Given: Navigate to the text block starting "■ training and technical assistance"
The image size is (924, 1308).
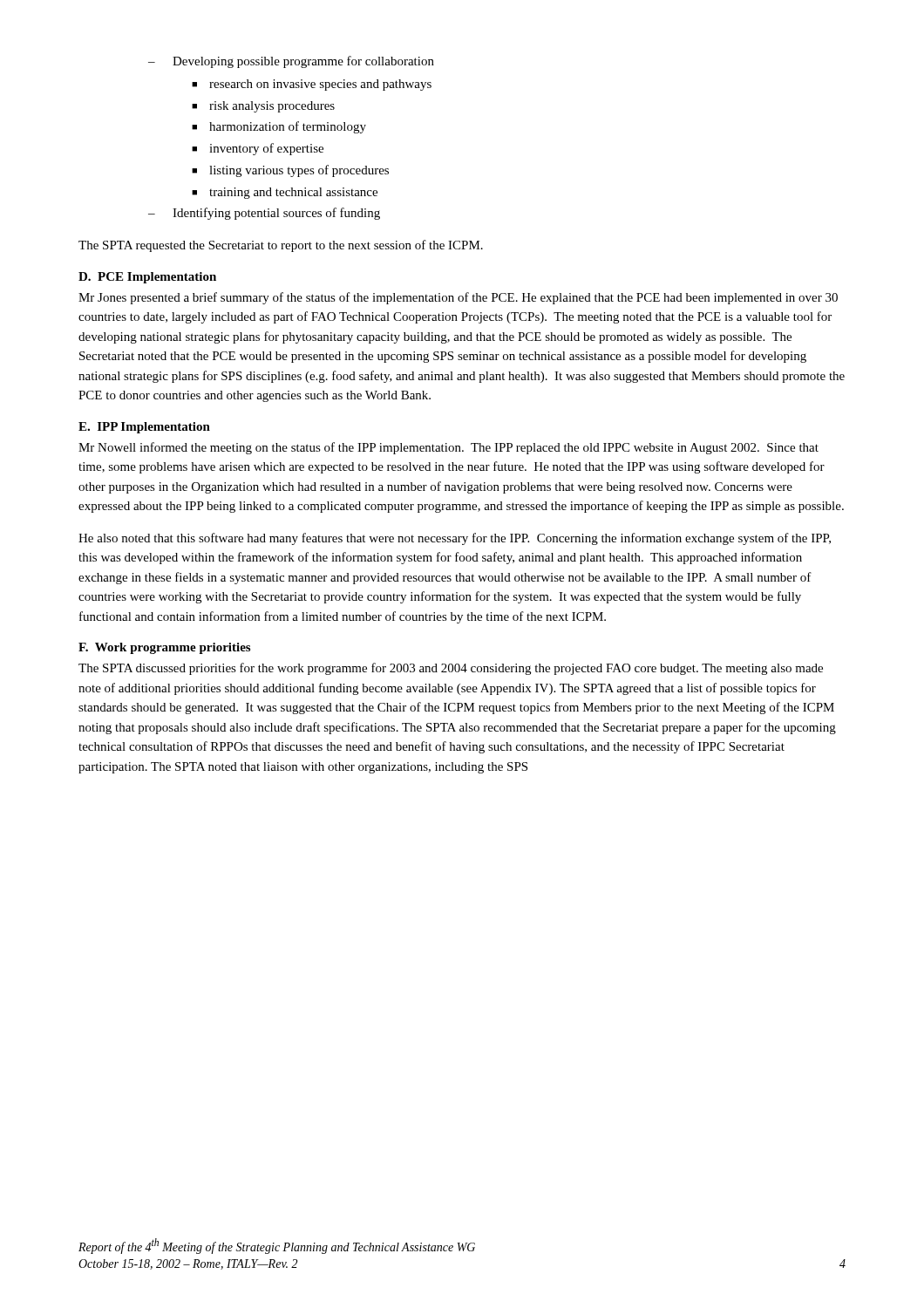Looking at the screenshot, I should pos(285,192).
